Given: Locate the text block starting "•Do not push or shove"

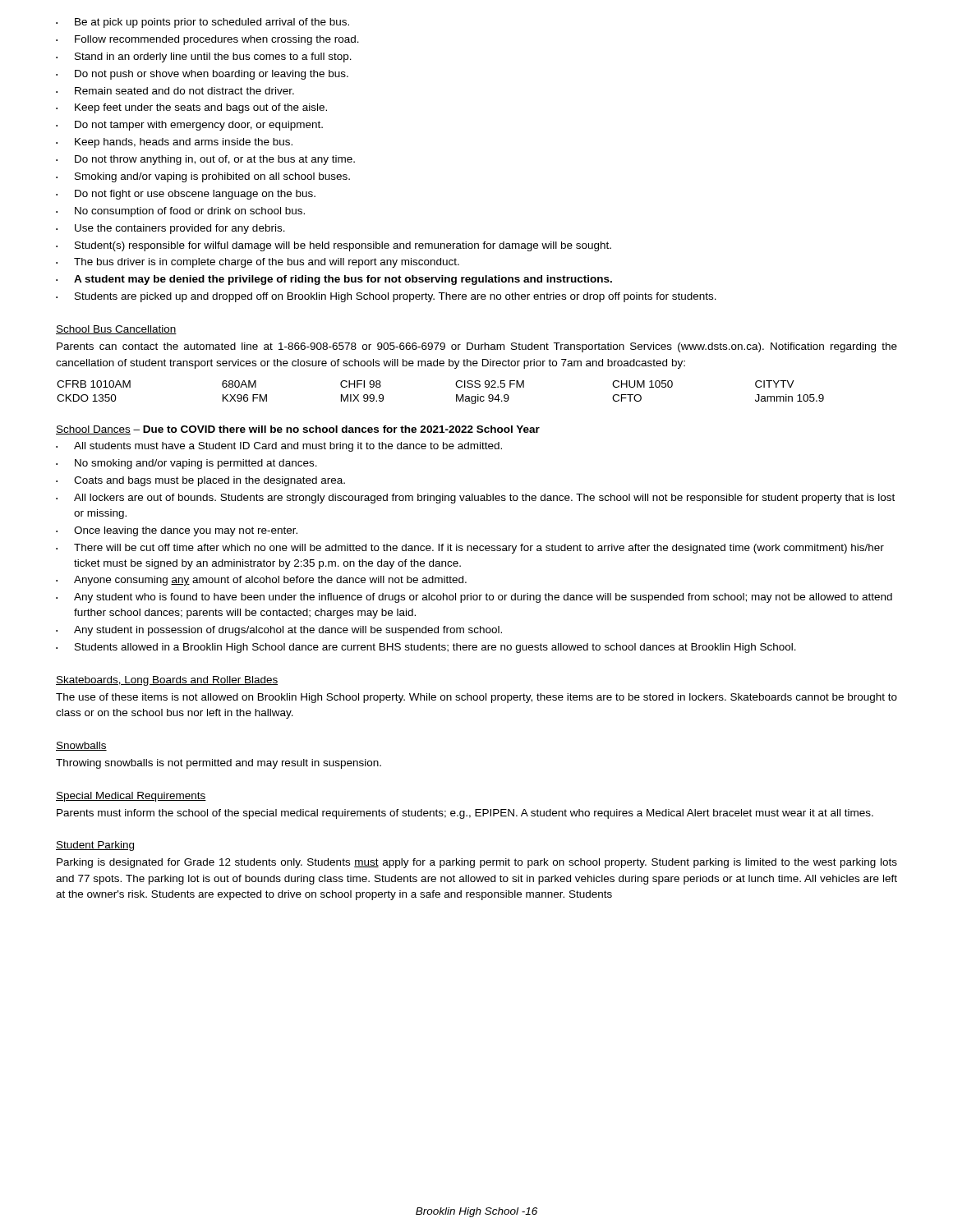Looking at the screenshot, I should [202, 75].
